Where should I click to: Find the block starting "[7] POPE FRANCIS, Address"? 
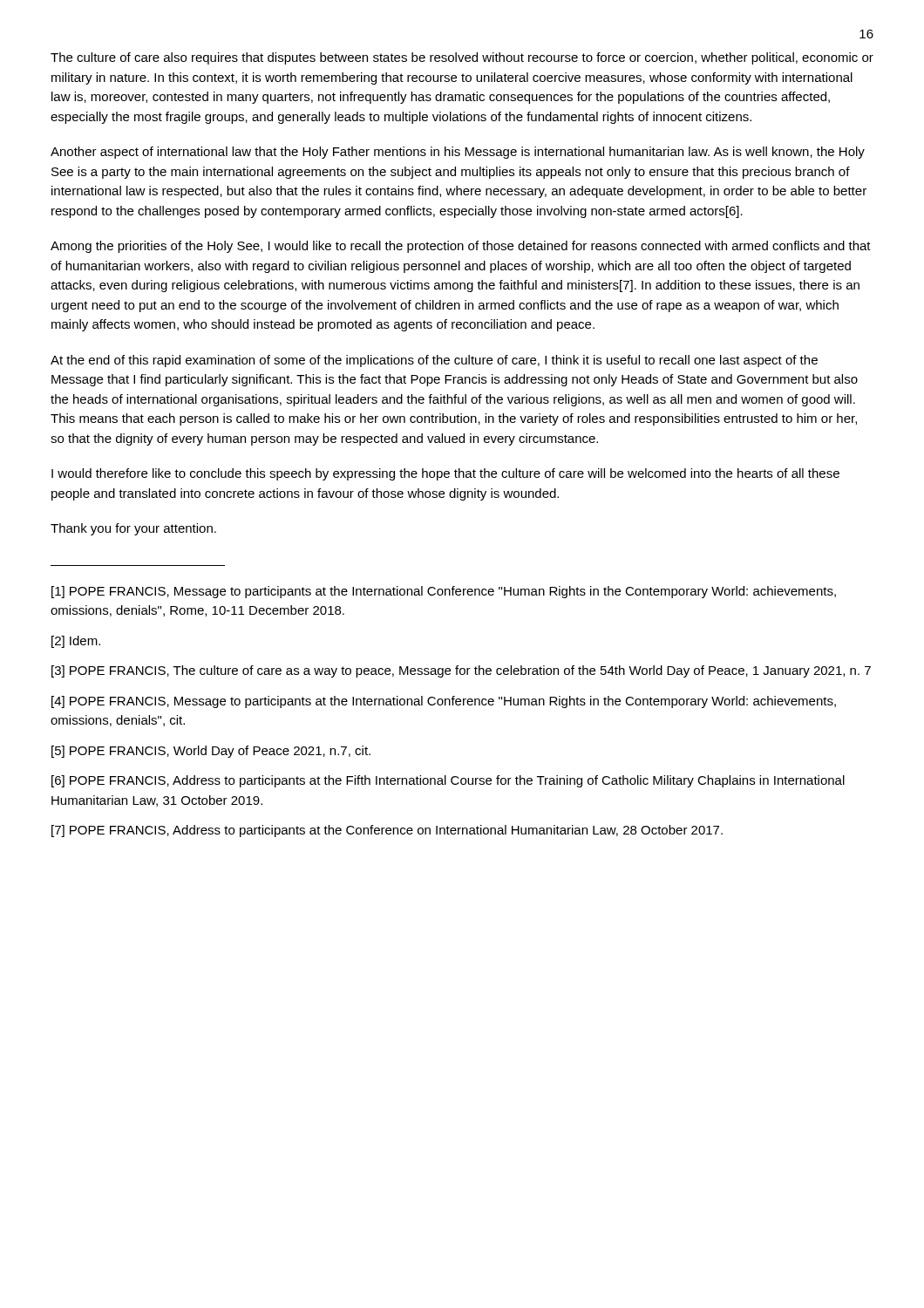[x=387, y=830]
